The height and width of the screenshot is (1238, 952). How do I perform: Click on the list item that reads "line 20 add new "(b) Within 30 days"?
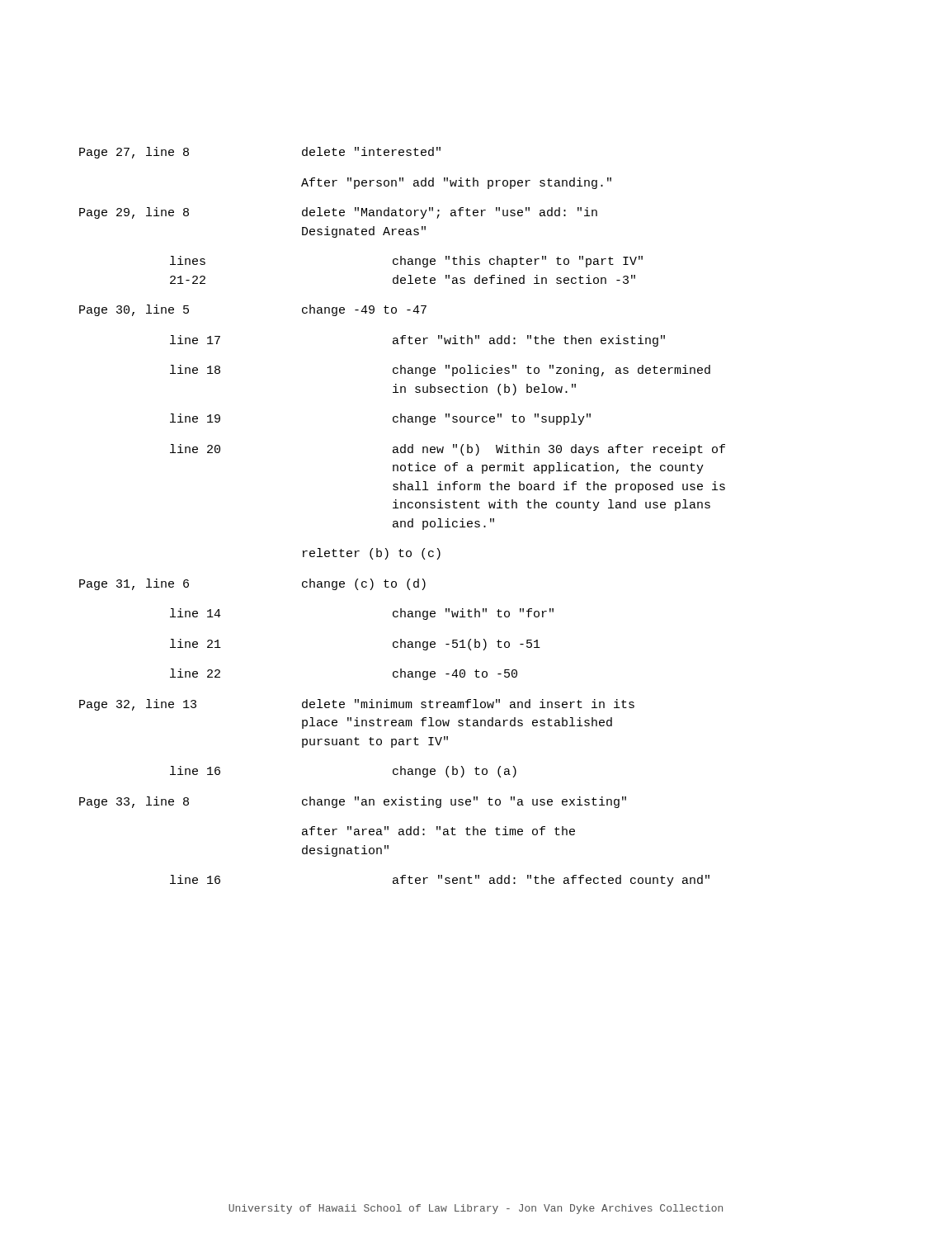click(478, 488)
